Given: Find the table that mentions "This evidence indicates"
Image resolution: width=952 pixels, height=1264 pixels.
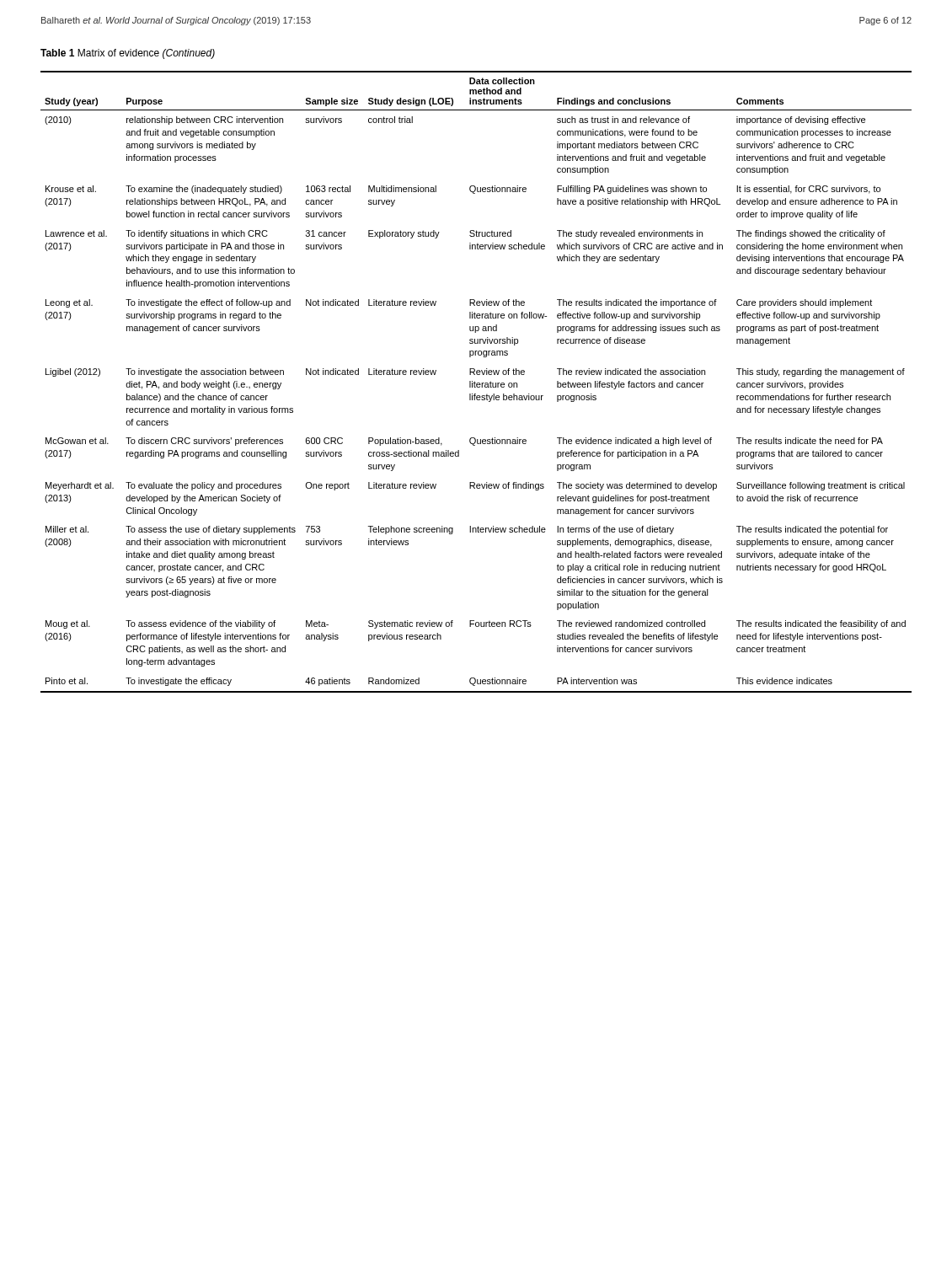Looking at the screenshot, I should click(x=476, y=382).
